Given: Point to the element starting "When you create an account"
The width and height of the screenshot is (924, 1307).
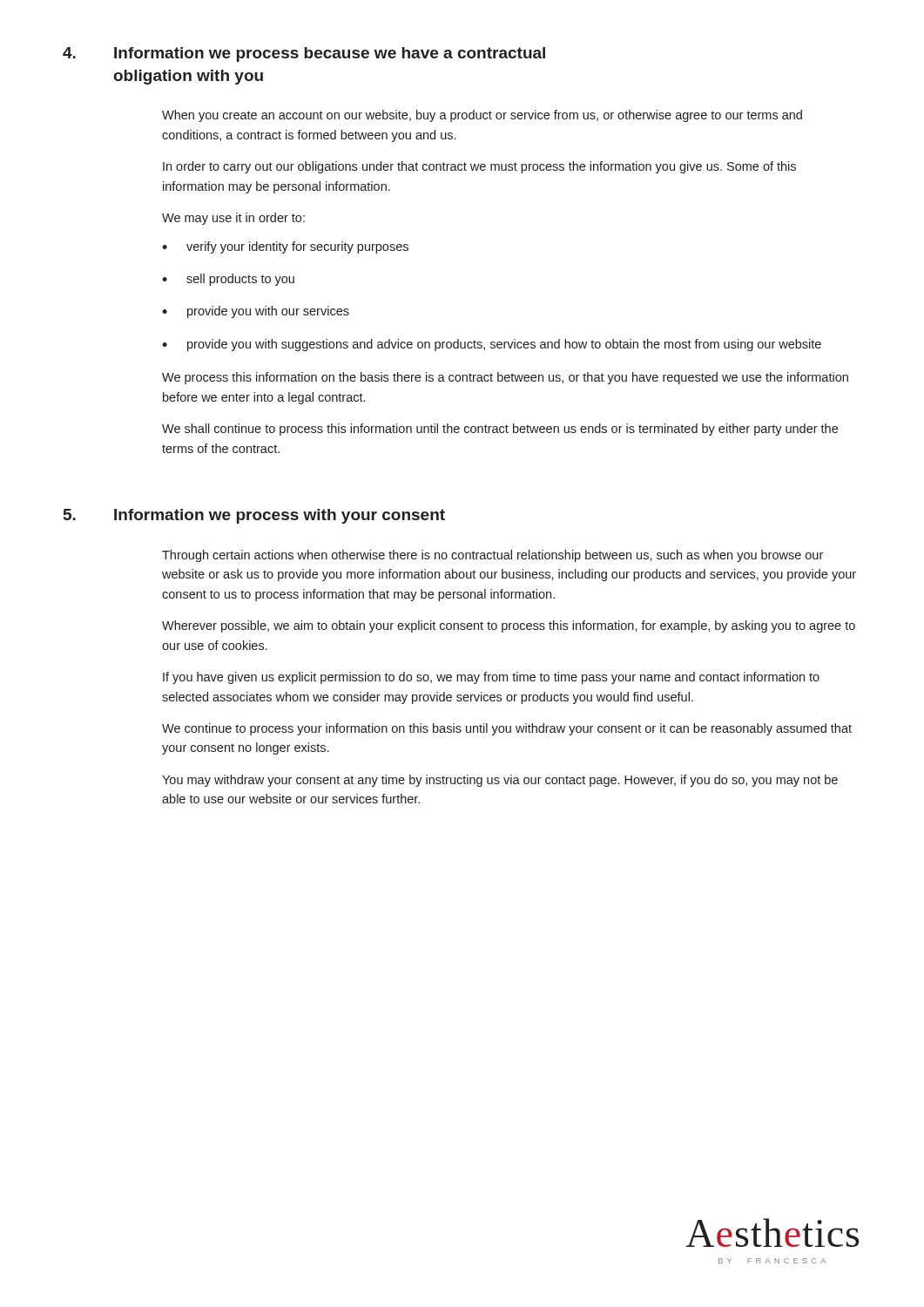Looking at the screenshot, I should point(482,125).
